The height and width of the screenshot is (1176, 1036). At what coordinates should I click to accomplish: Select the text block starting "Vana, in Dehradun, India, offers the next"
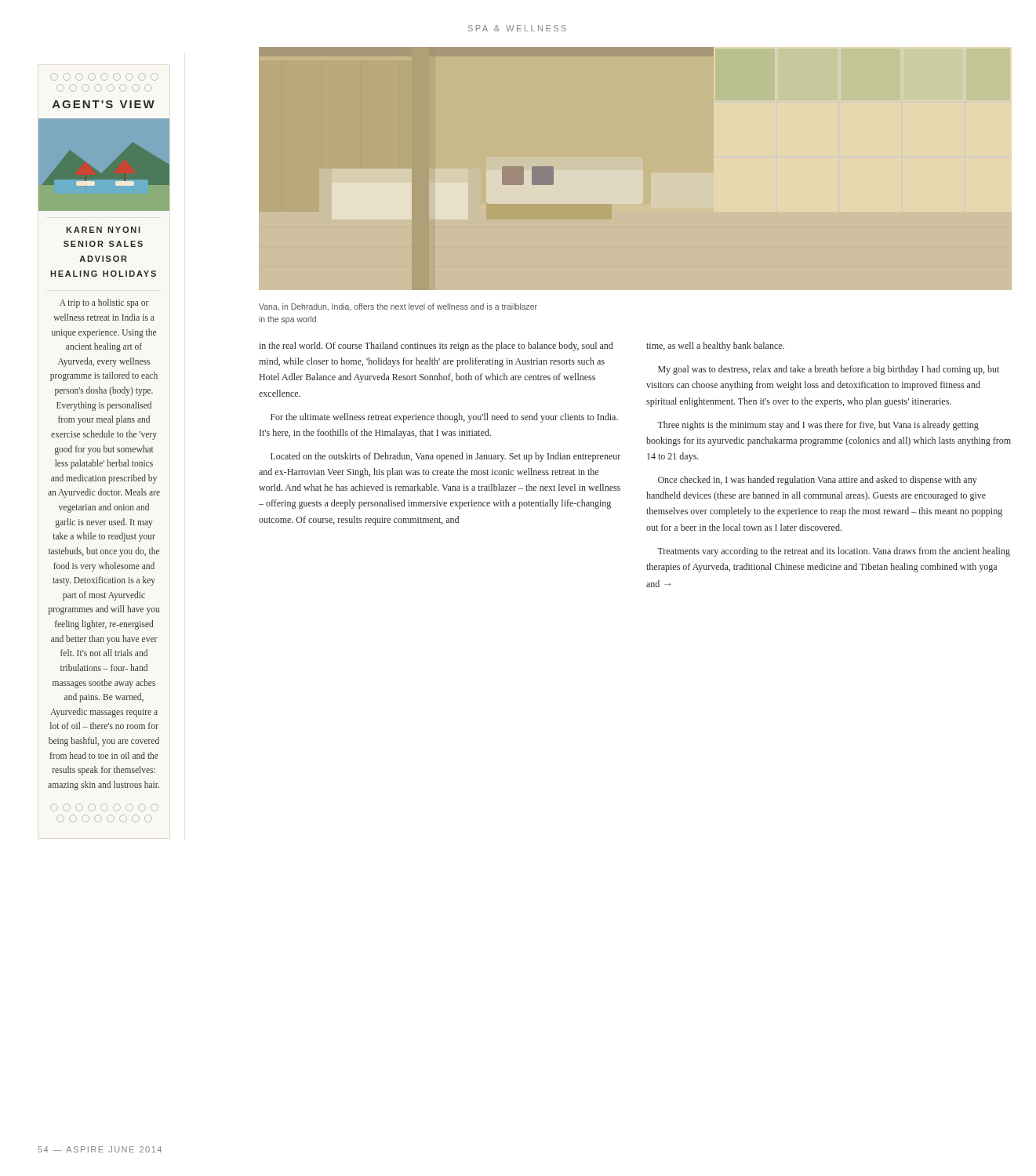coord(398,313)
